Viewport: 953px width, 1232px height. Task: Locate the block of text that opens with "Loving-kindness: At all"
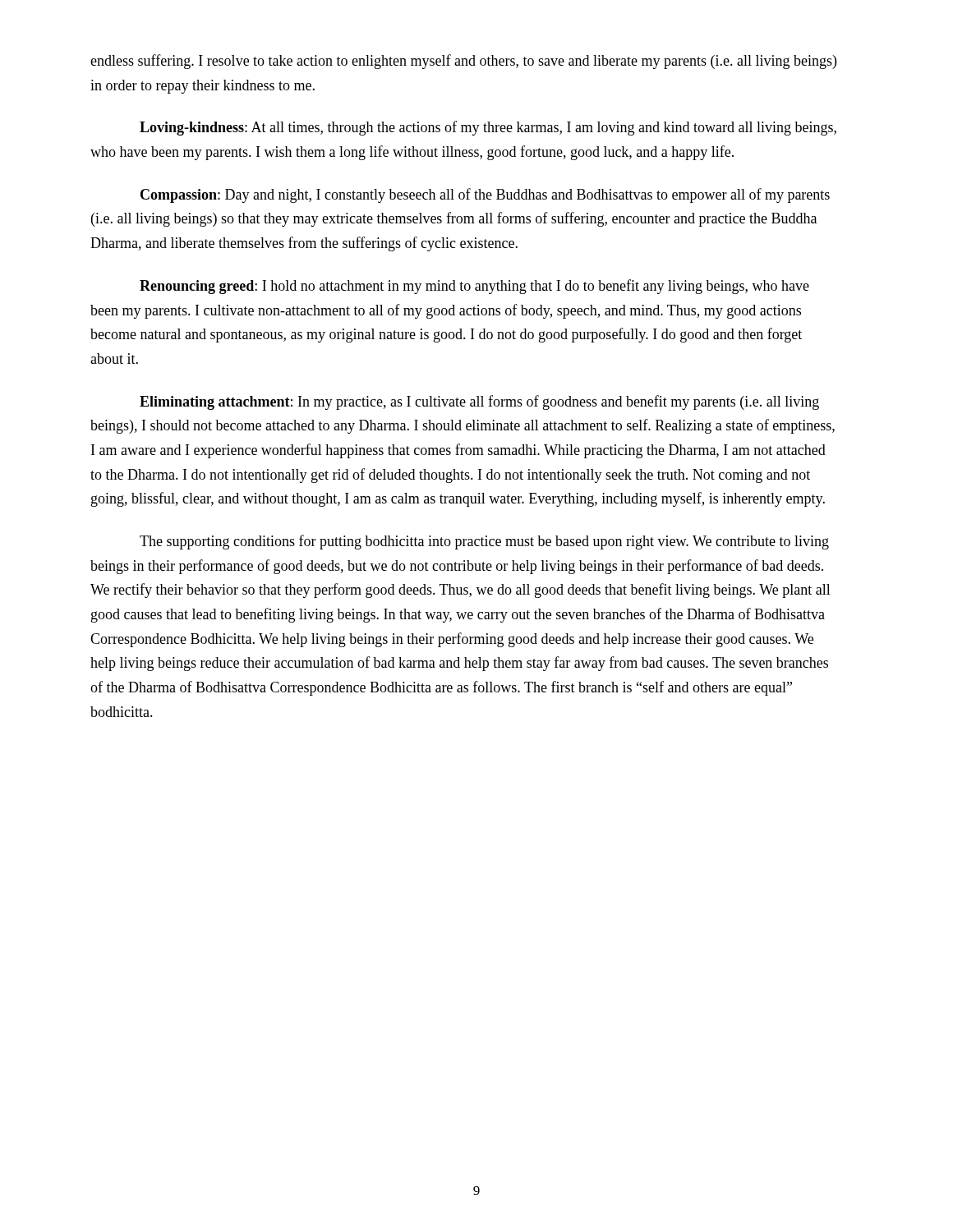(x=464, y=140)
